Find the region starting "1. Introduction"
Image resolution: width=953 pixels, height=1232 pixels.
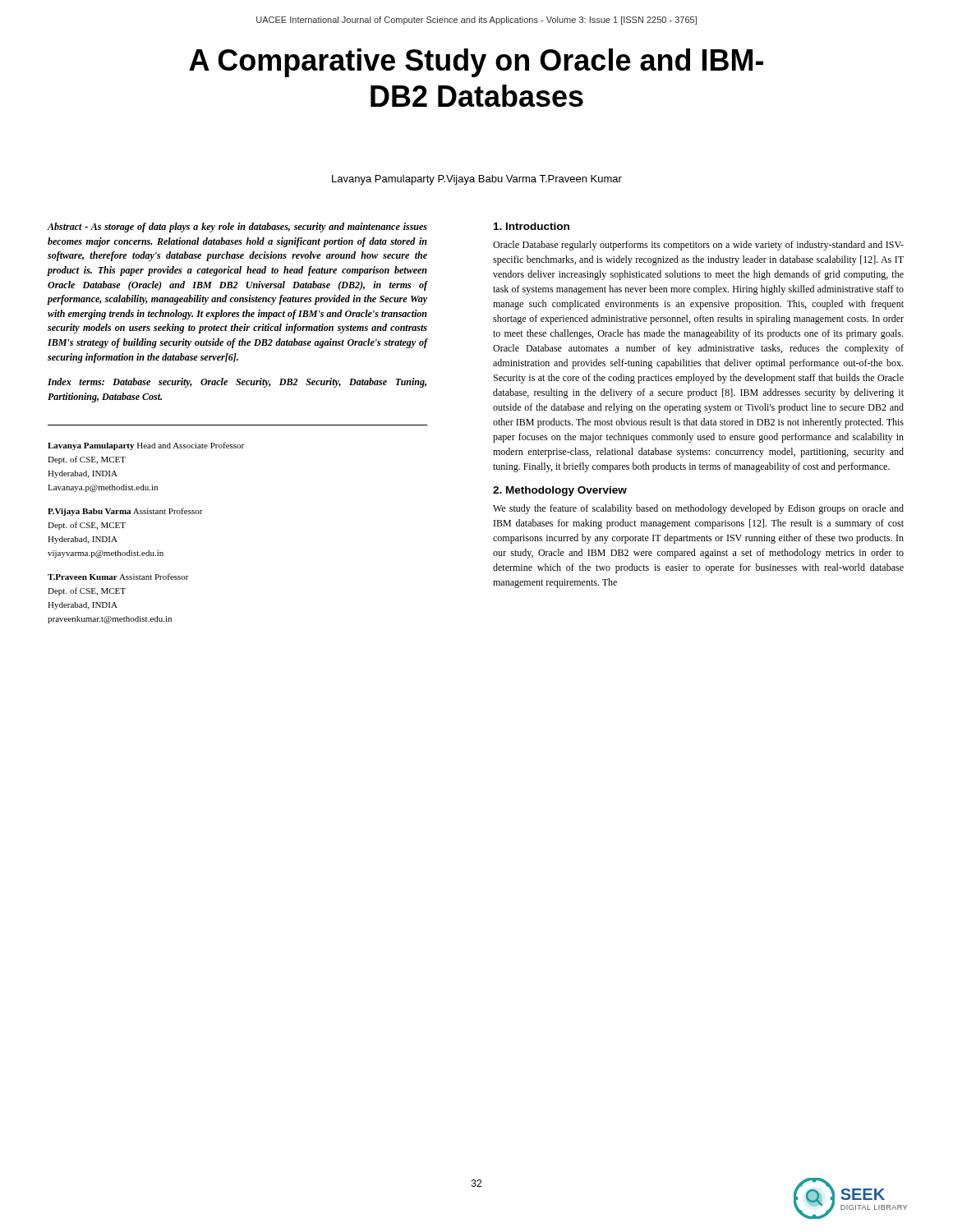click(531, 226)
